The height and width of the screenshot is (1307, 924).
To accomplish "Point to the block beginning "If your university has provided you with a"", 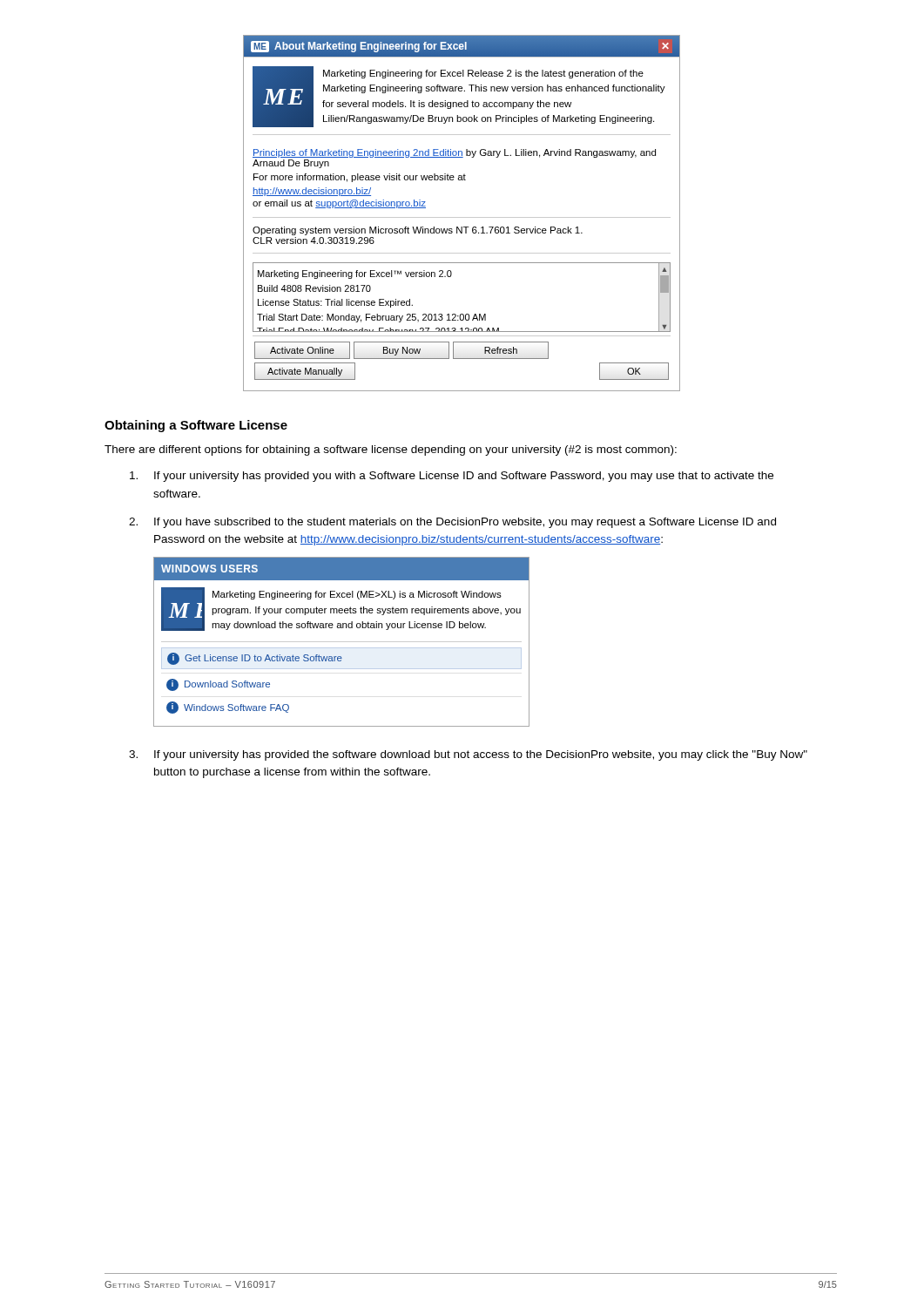I will click(x=462, y=485).
